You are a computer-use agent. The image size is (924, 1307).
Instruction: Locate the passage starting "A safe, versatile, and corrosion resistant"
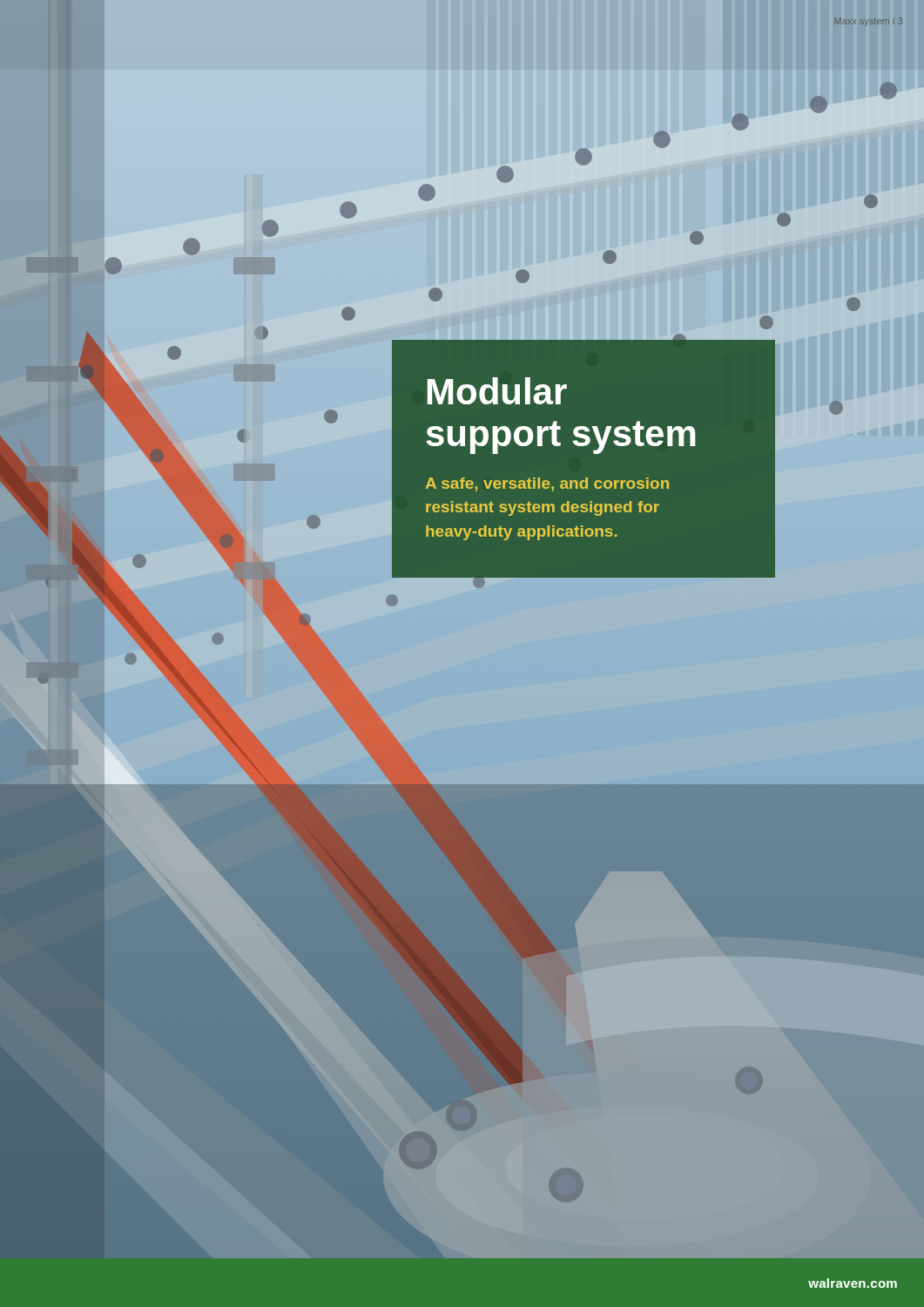pyautogui.click(x=547, y=507)
